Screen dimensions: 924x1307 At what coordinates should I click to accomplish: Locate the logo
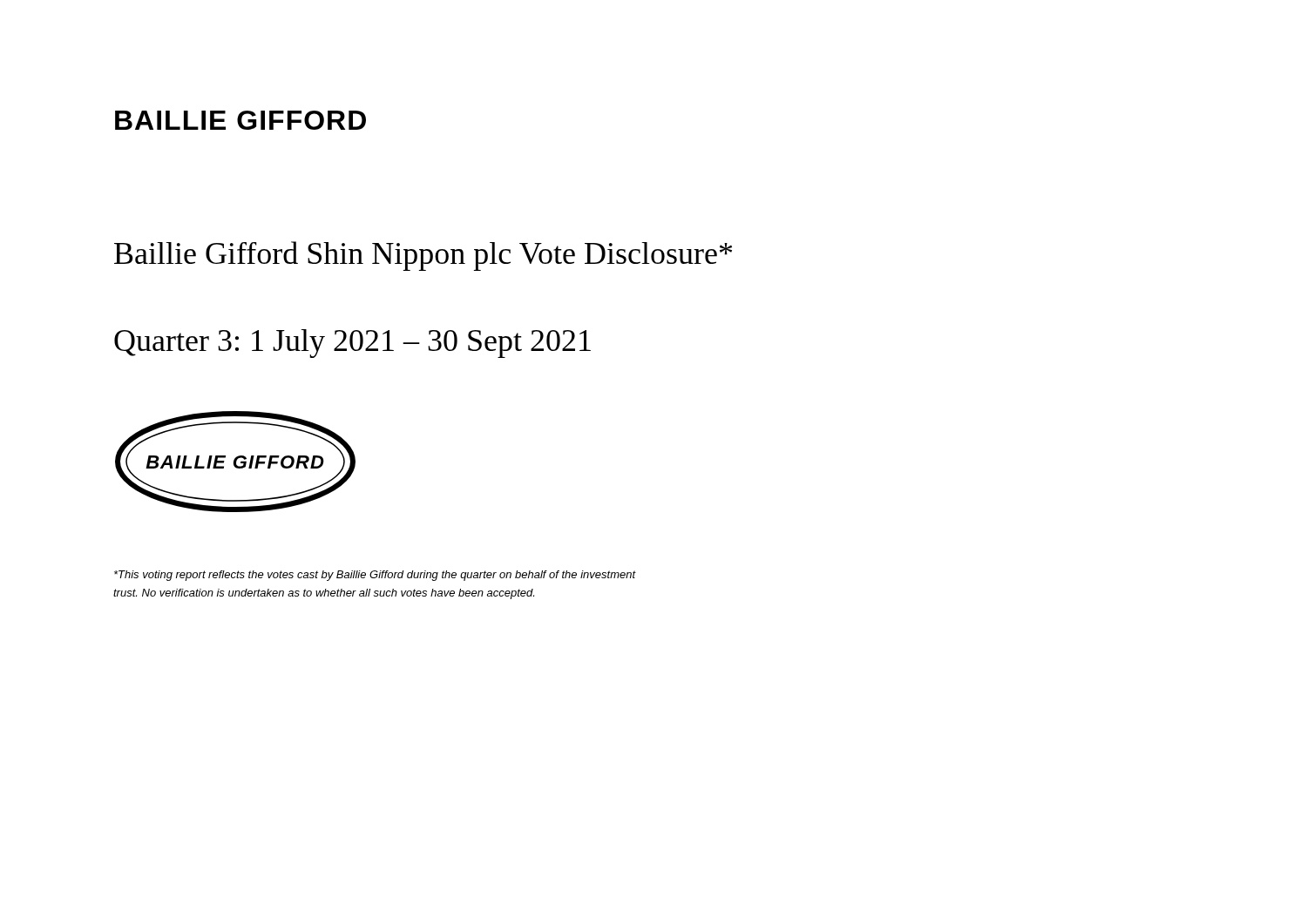[x=235, y=462]
